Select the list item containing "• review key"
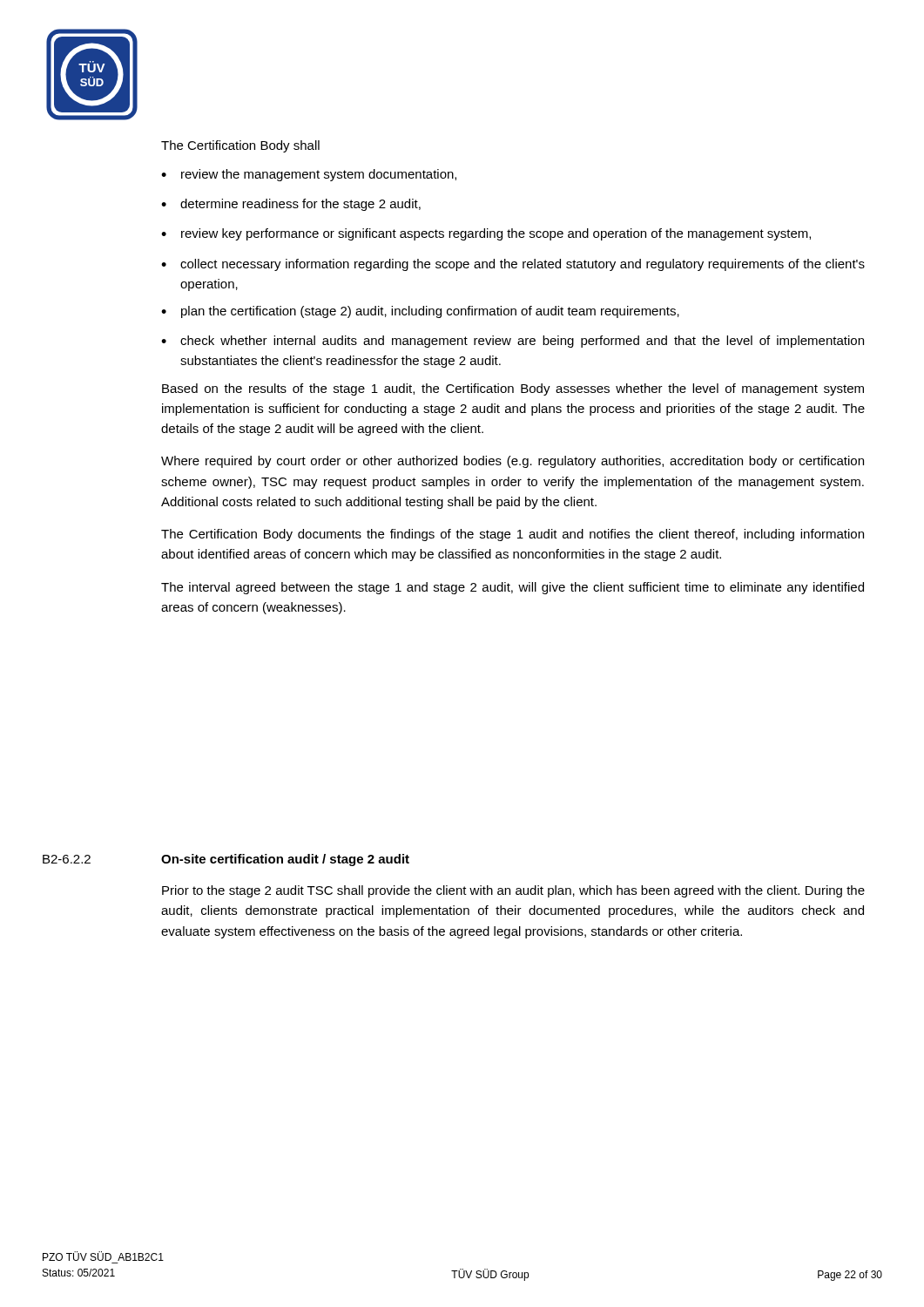This screenshot has width=924, height=1307. 513,235
